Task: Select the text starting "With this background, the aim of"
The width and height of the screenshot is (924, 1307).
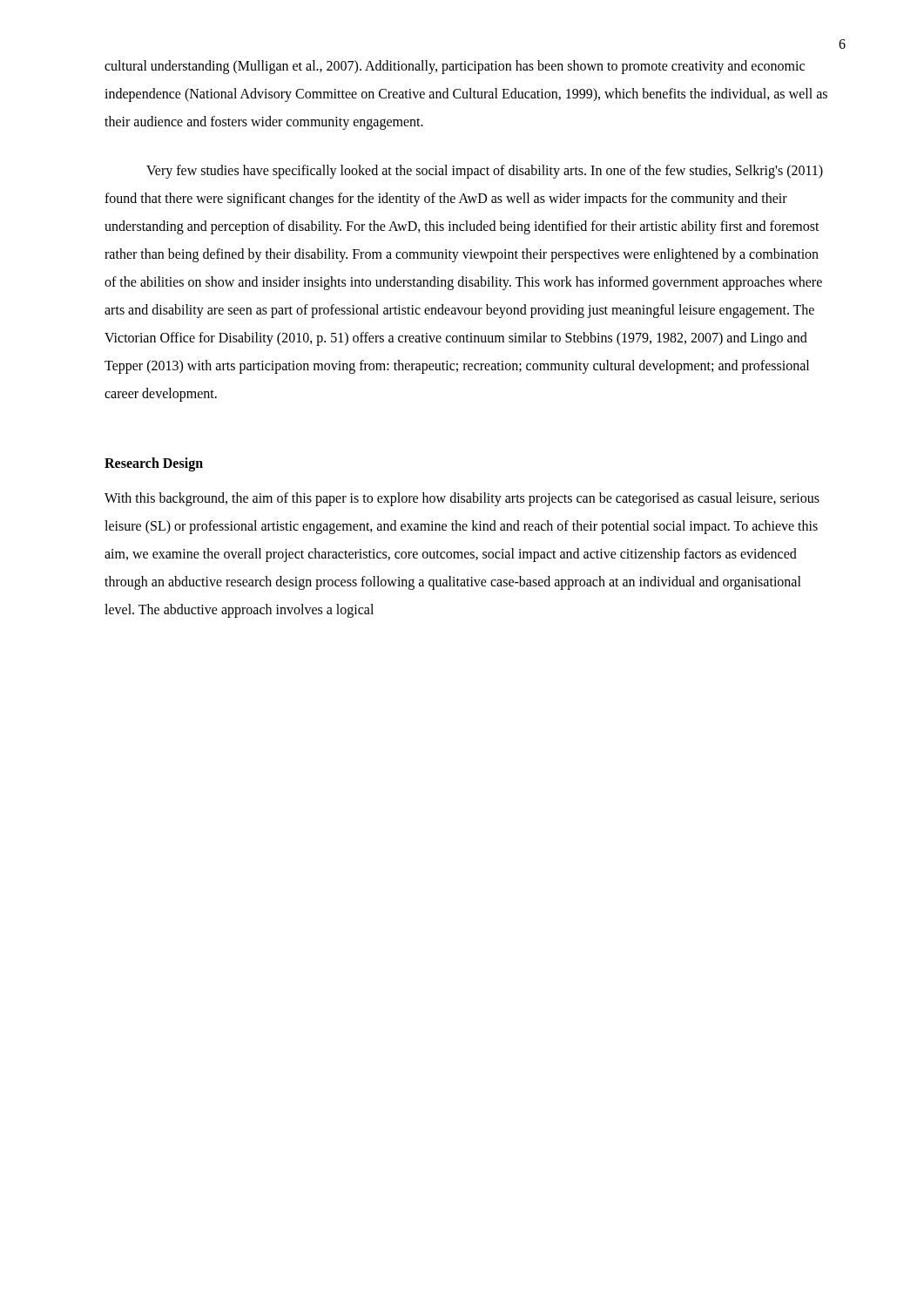Action: click(466, 554)
